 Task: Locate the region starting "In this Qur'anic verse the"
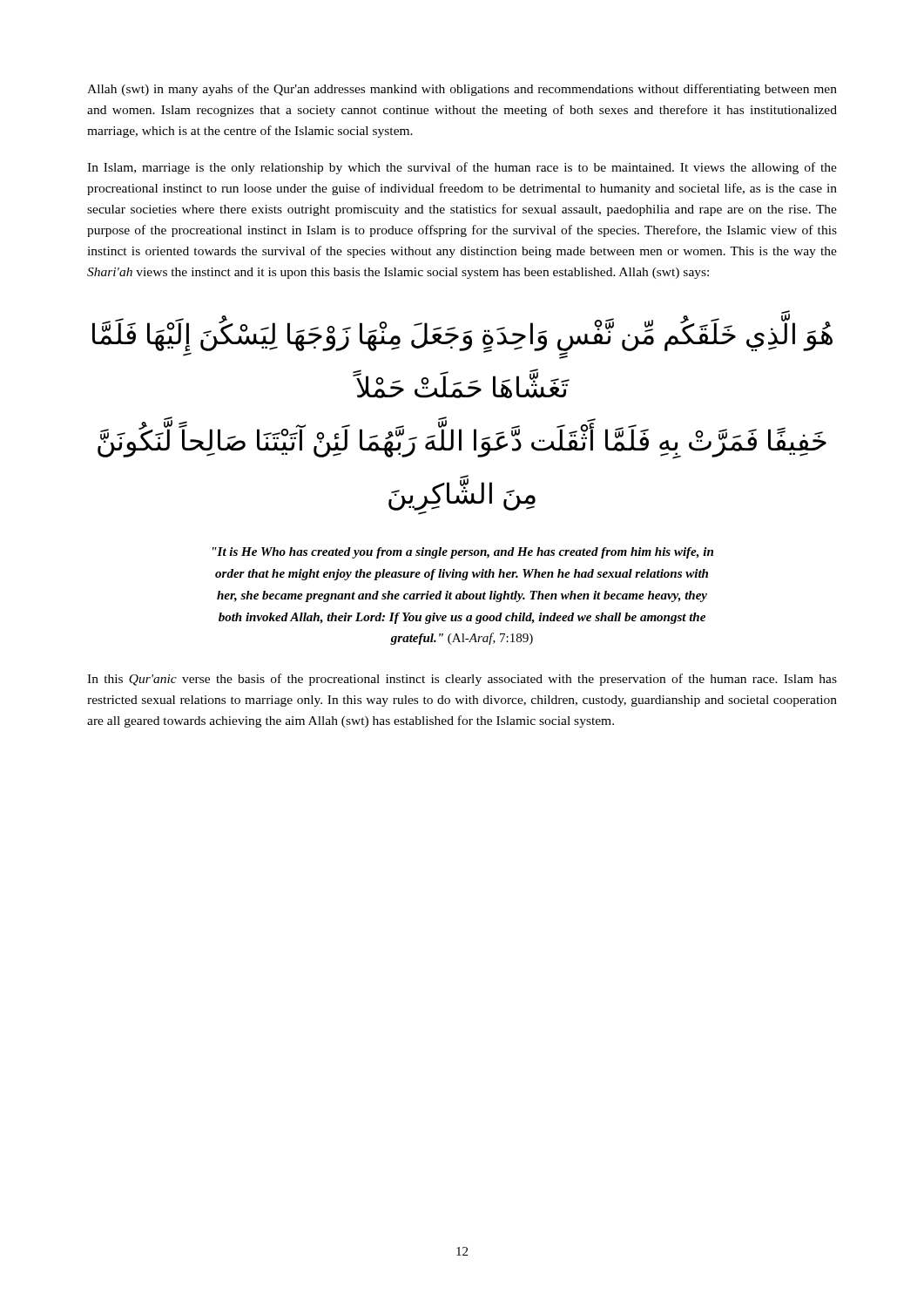click(462, 699)
